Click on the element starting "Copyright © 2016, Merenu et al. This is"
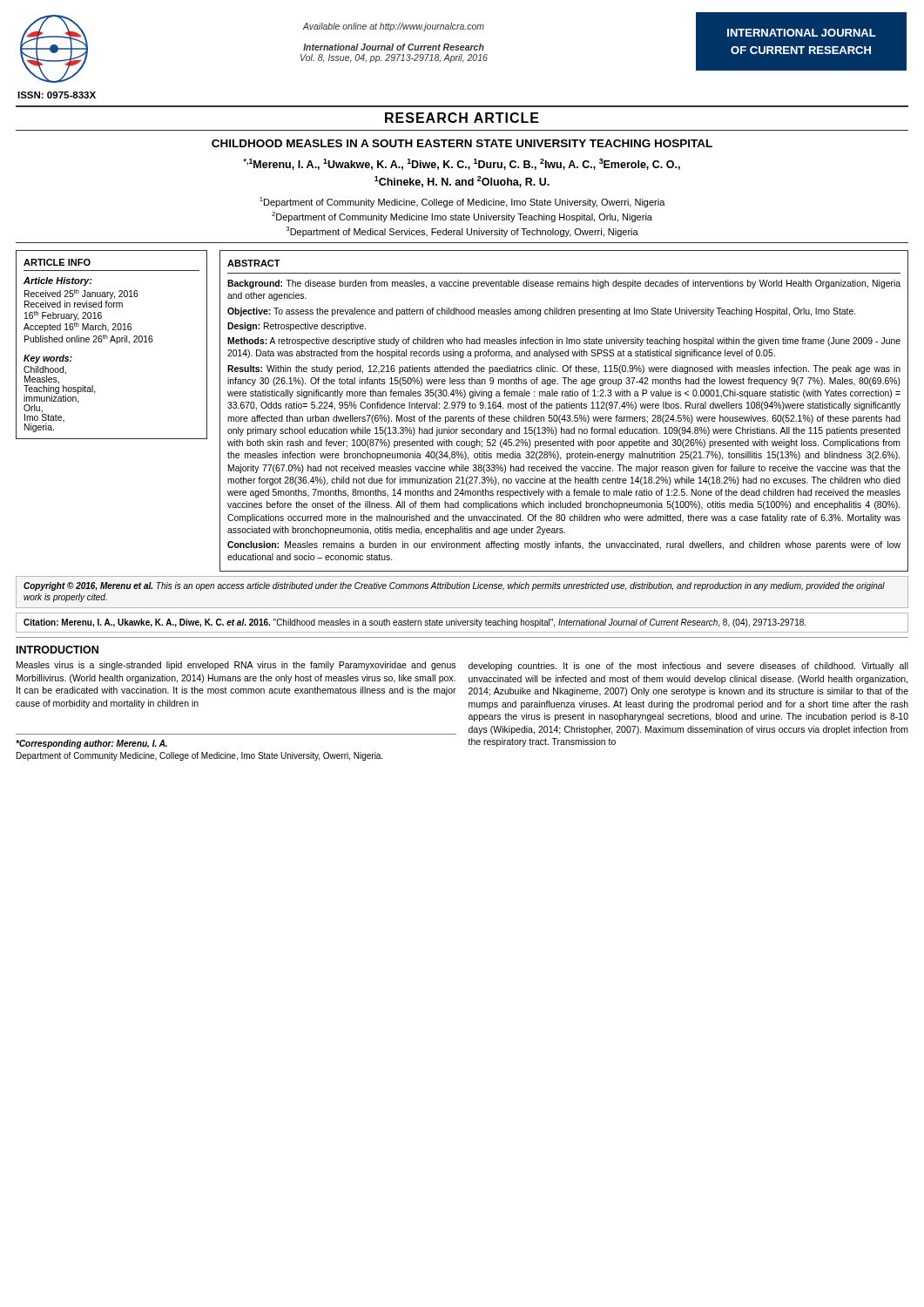The height and width of the screenshot is (1307, 924). point(454,592)
